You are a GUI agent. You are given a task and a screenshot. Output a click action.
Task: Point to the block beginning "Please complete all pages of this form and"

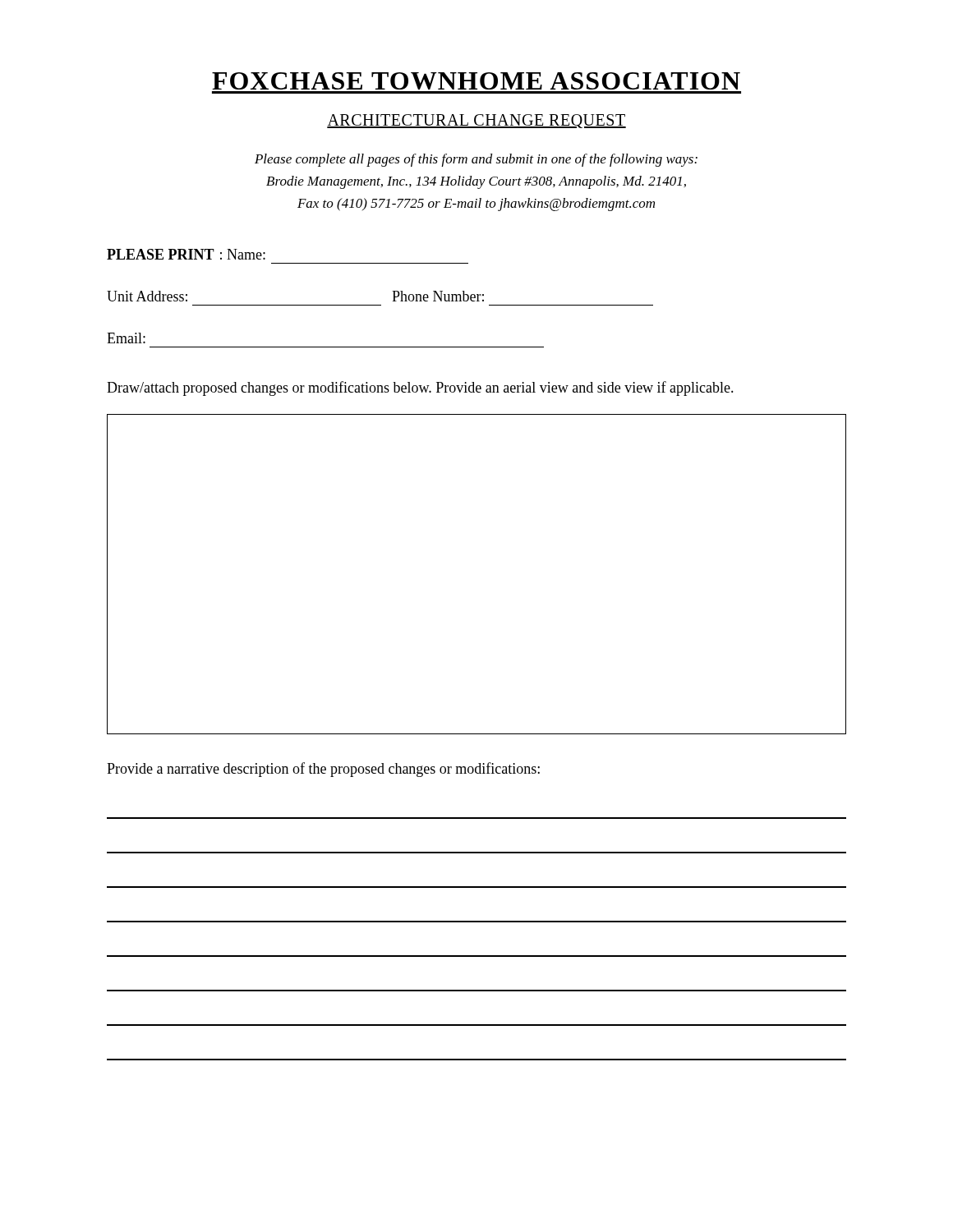pos(476,181)
